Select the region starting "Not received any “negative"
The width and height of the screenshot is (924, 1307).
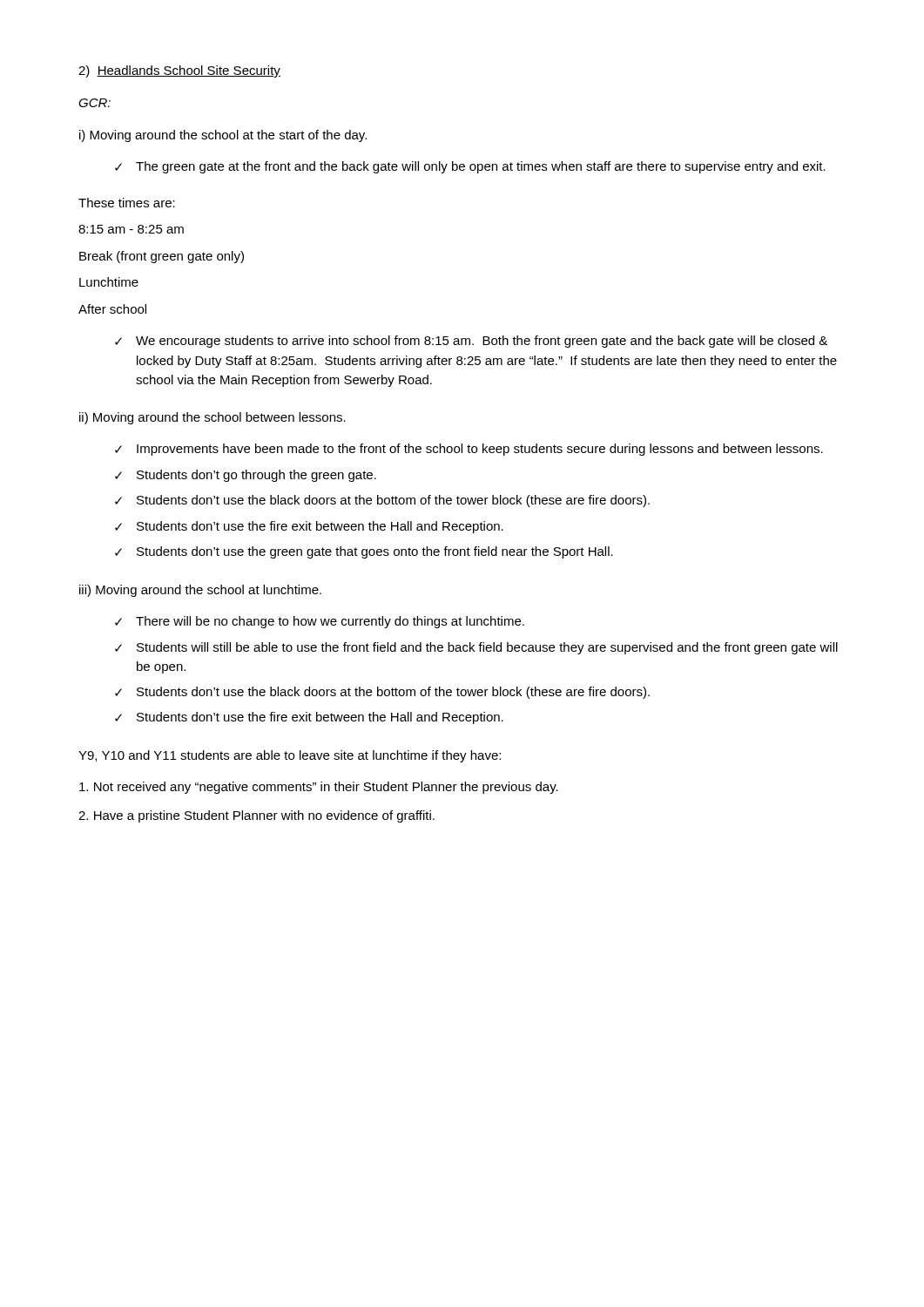tap(319, 786)
